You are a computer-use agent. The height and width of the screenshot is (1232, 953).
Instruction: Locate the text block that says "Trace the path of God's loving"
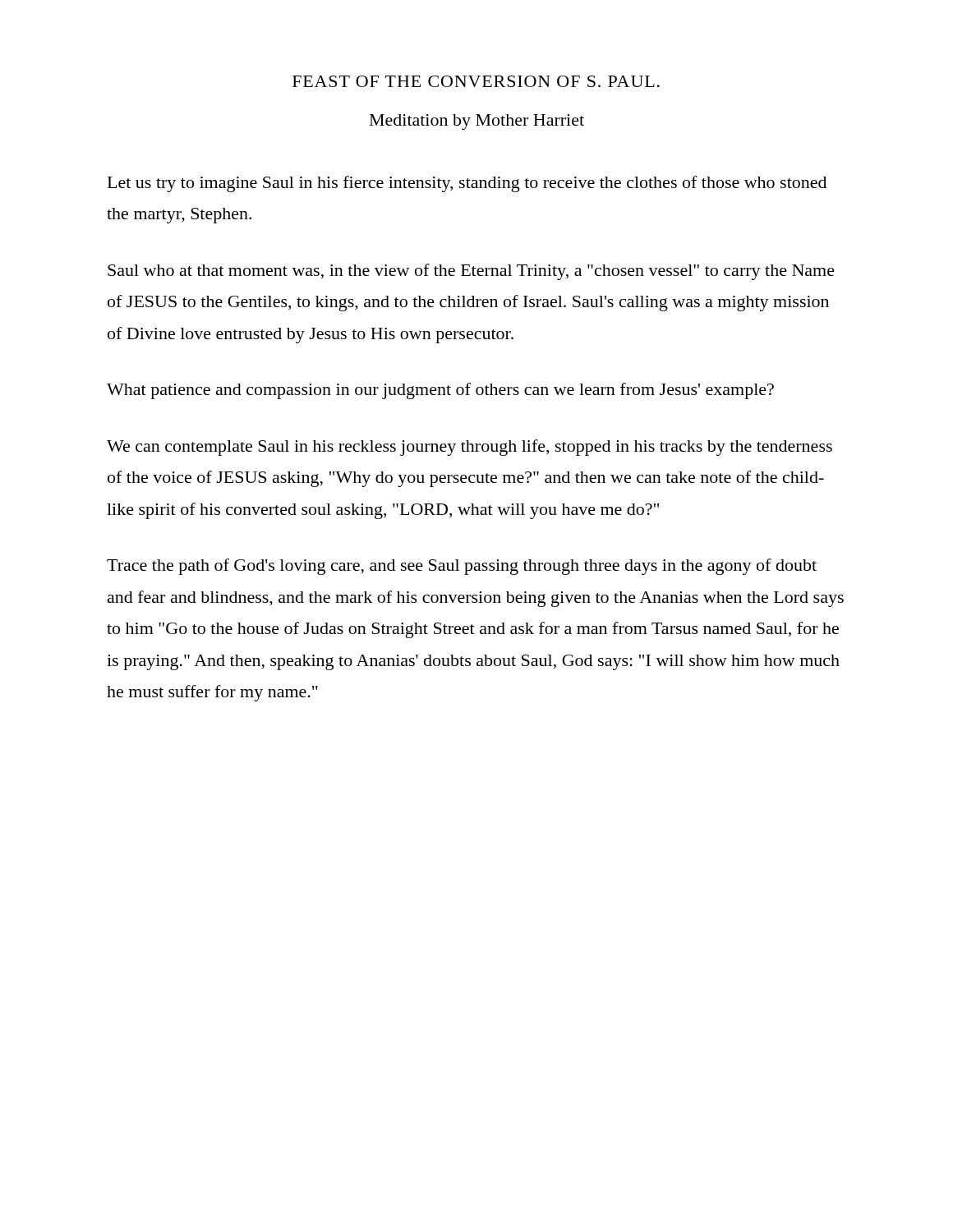point(475,628)
